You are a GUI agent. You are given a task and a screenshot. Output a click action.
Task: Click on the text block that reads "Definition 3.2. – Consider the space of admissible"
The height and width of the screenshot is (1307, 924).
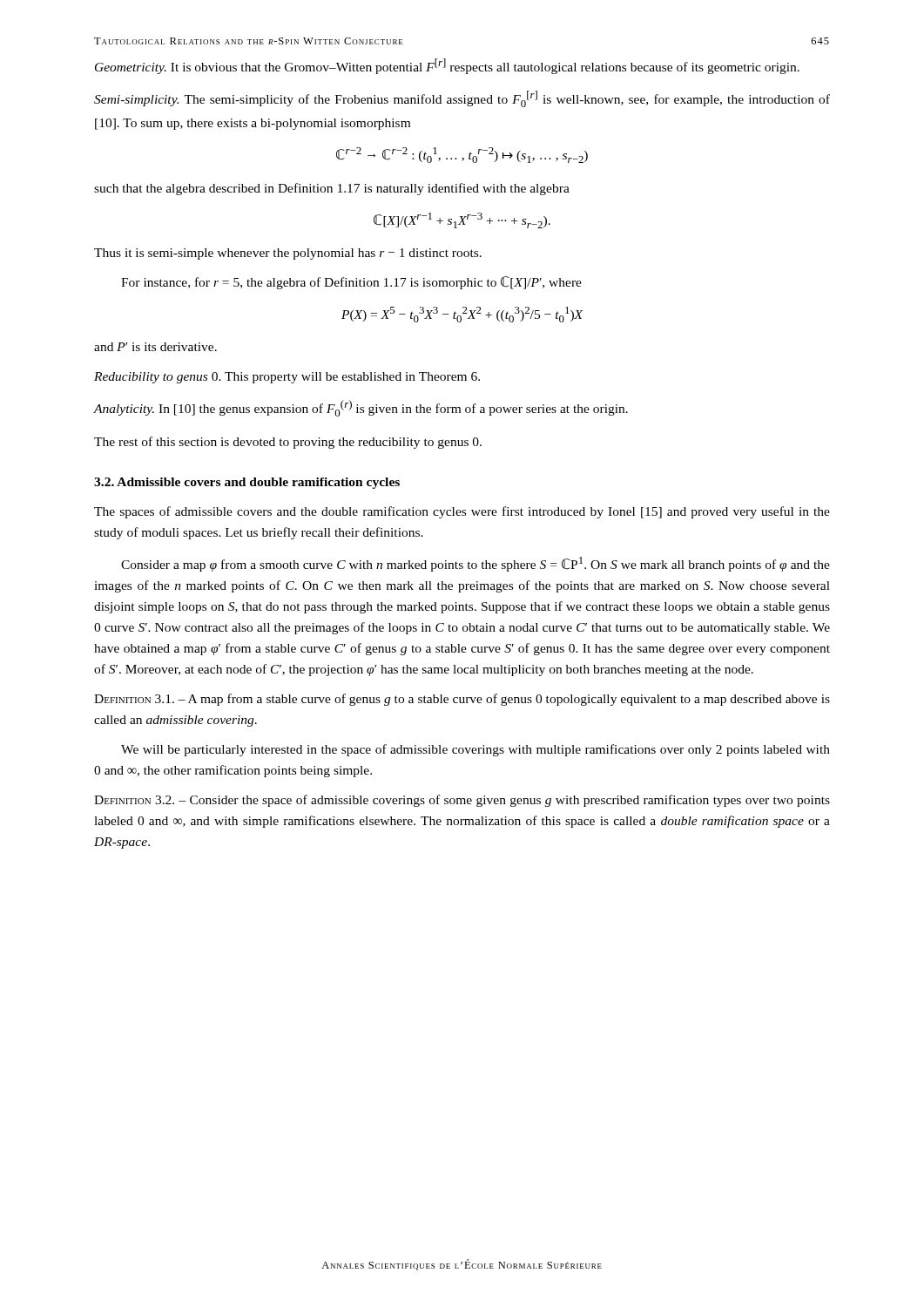coord(462,820)
